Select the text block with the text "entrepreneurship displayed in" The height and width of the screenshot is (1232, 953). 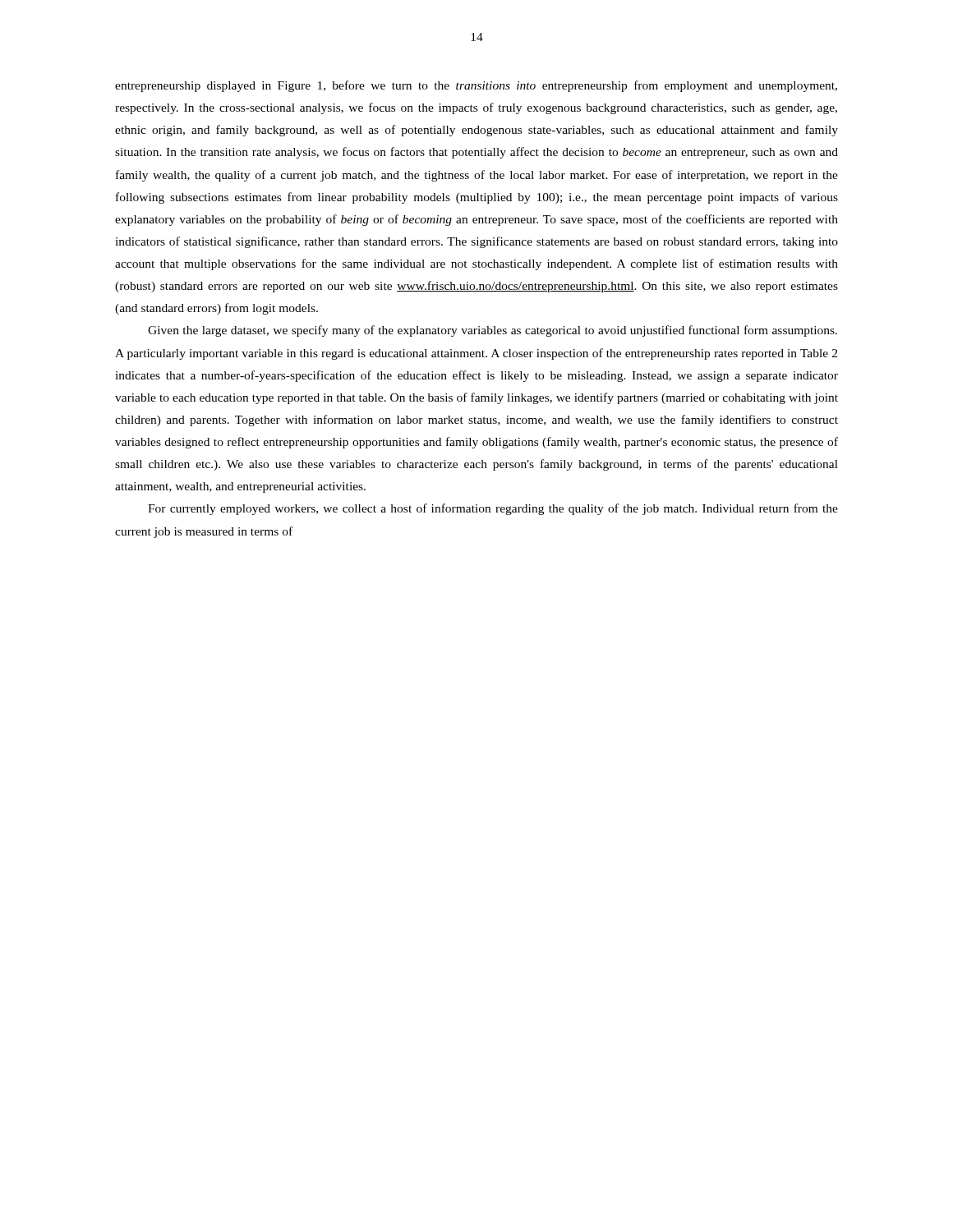pos(476,196)
